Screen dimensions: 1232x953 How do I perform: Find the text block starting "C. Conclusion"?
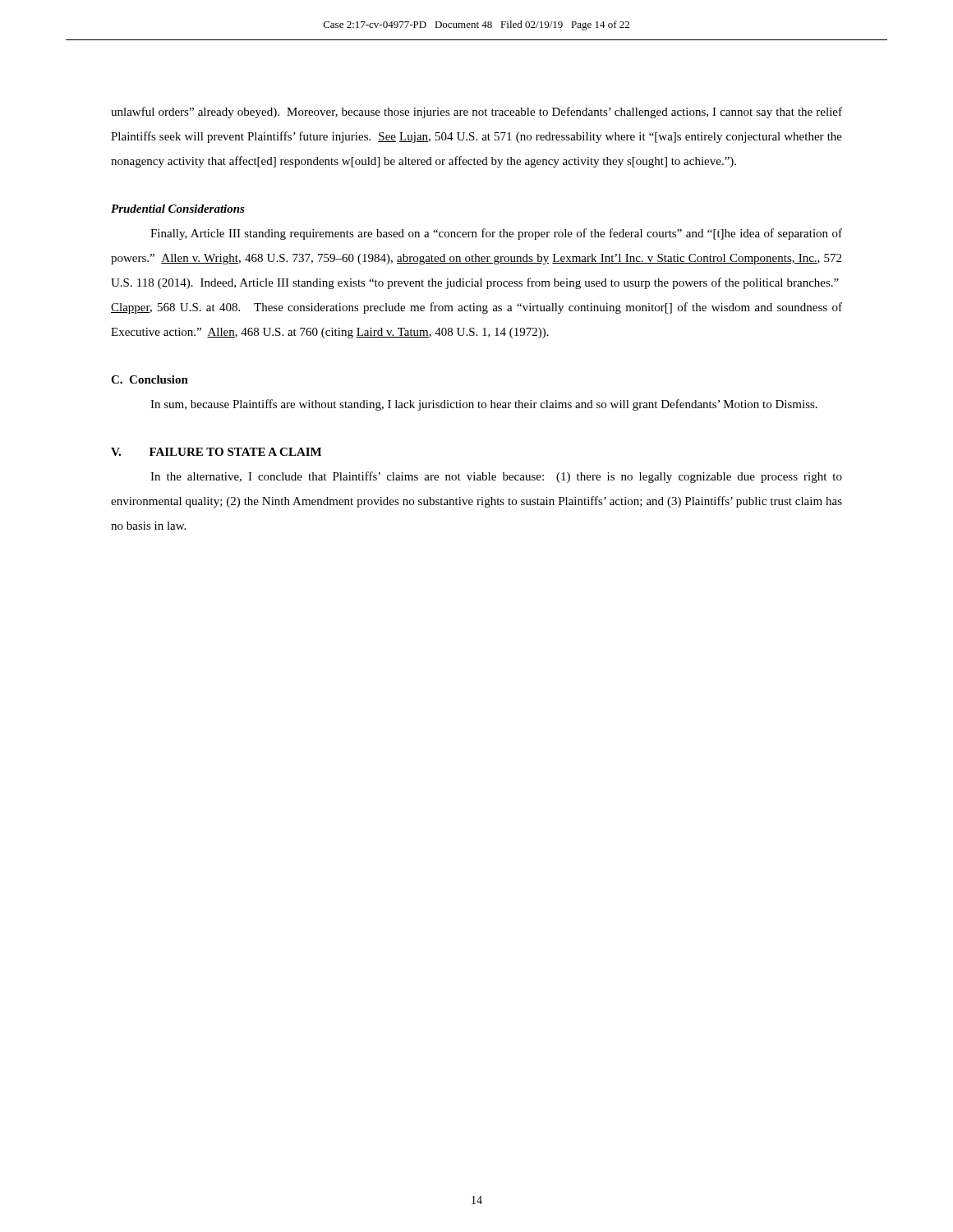[149, 379]
